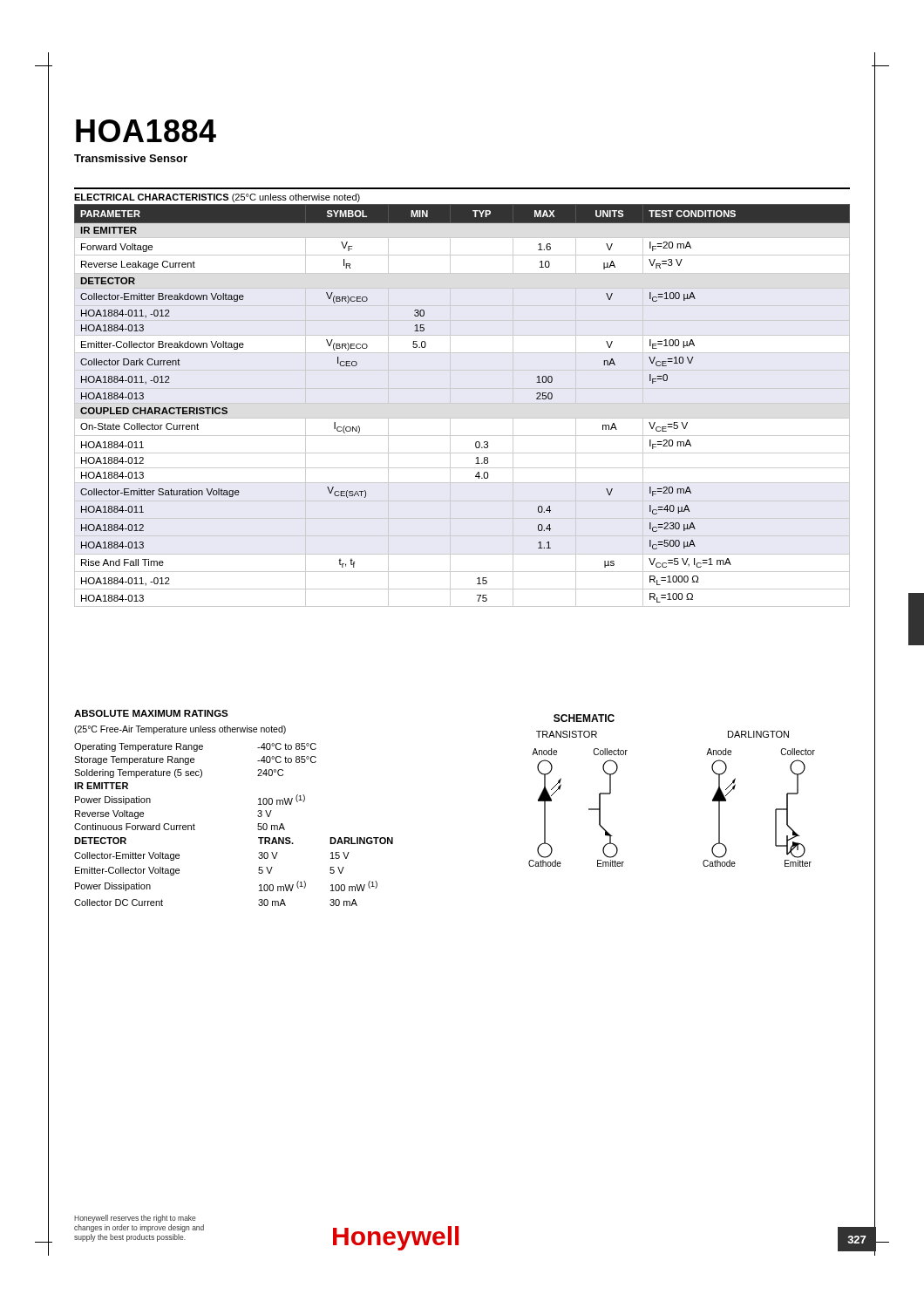Screen dimensions: 1308x924
Task: Find the list item that reads "Power Dissipation 100 mW (1)100 mW (1)"
Action: (261, 886)
